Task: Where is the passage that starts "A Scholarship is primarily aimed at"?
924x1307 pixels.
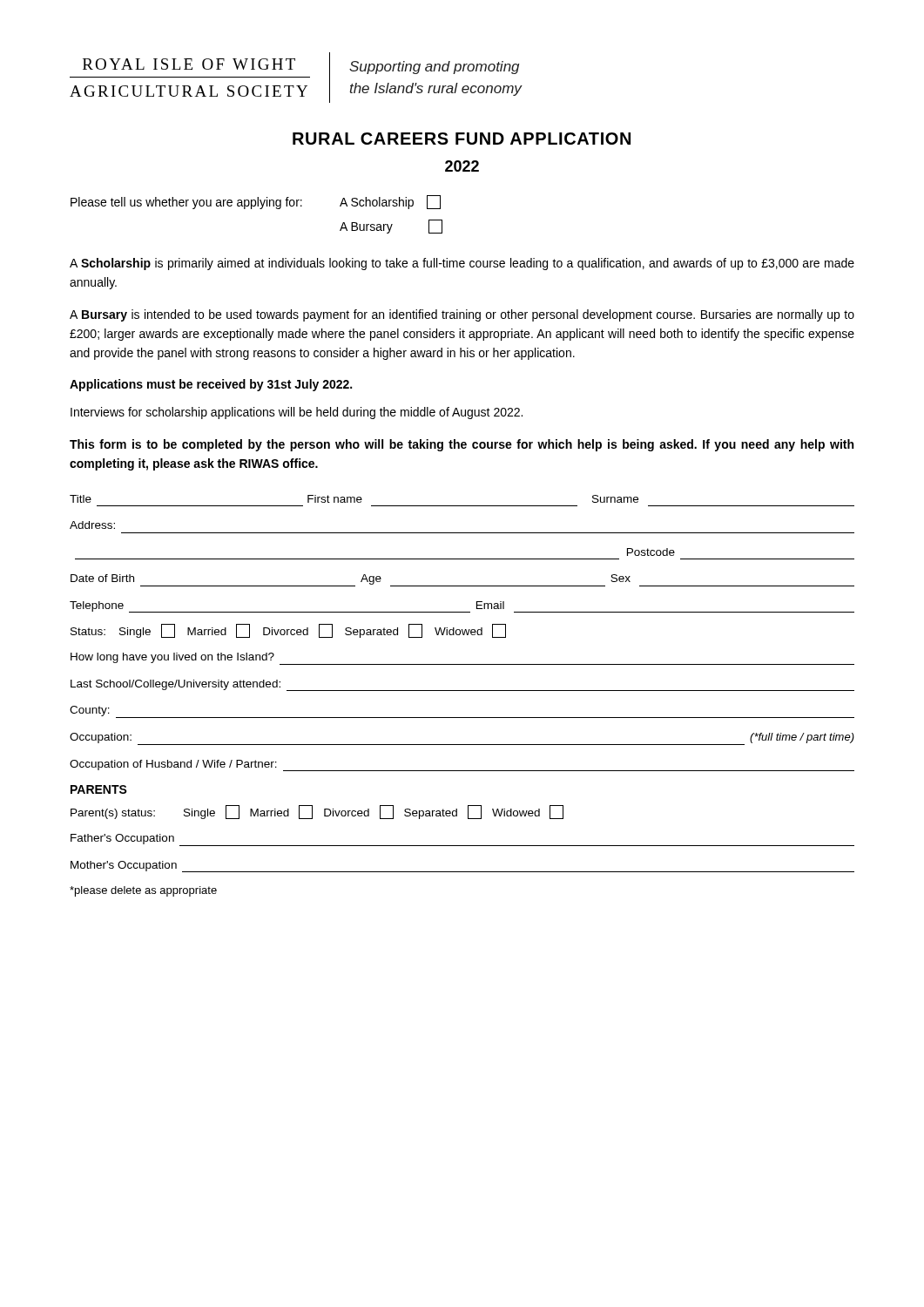Action: coord(462,273)
